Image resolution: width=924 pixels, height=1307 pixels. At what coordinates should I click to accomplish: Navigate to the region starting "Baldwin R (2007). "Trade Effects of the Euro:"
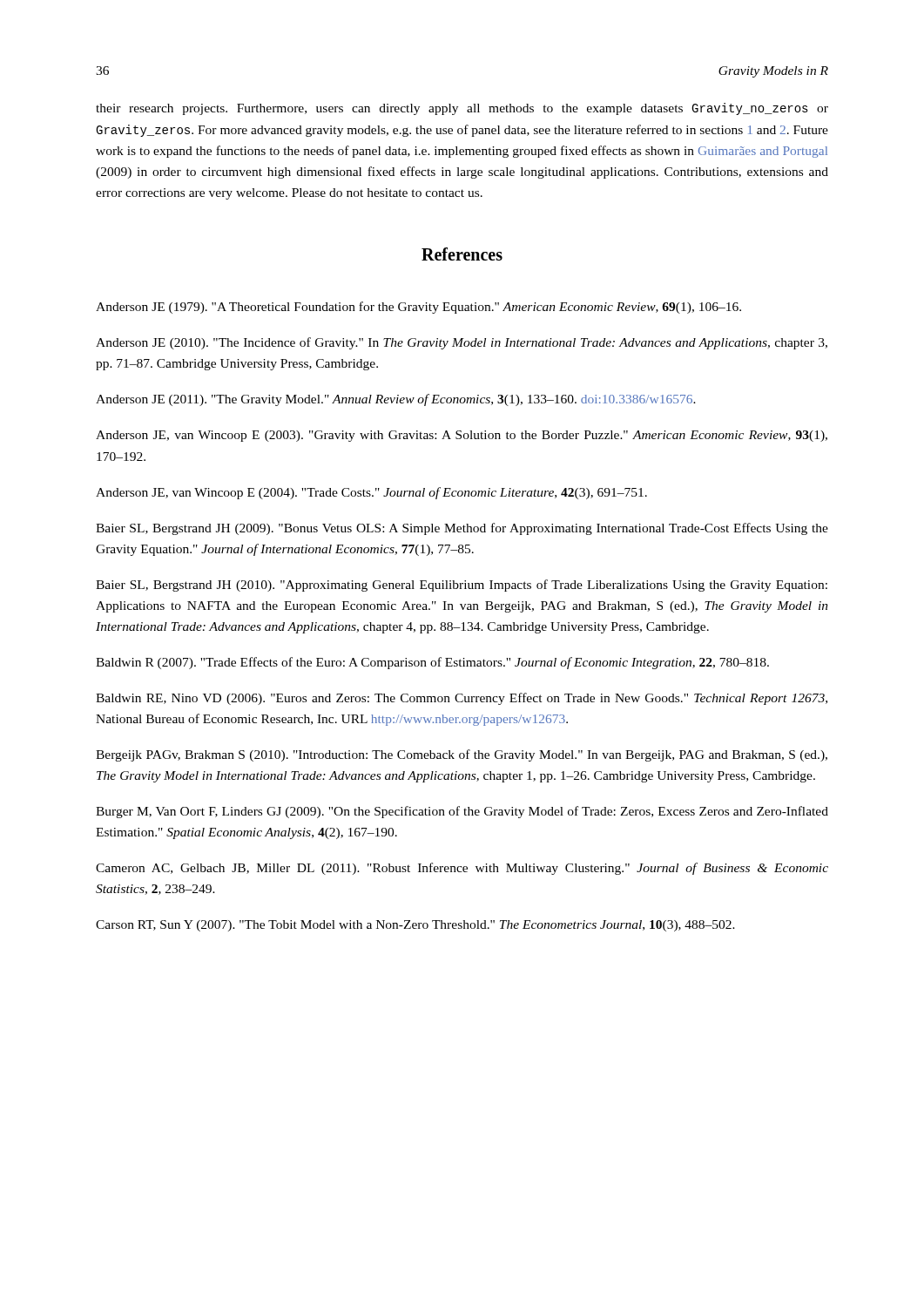pyautogui.click(x=462, y=662)
